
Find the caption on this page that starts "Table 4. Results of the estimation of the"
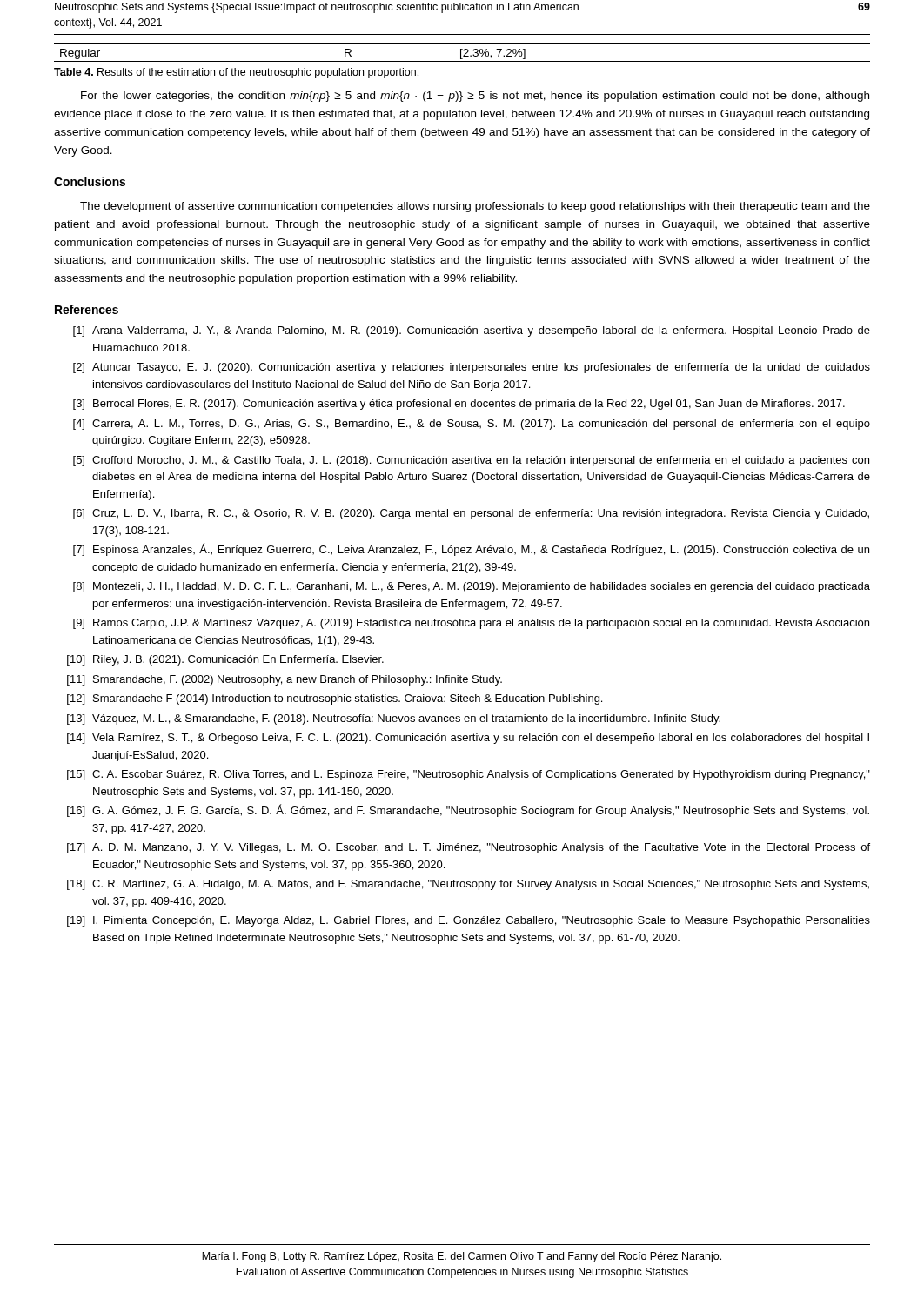coord(237,72)
